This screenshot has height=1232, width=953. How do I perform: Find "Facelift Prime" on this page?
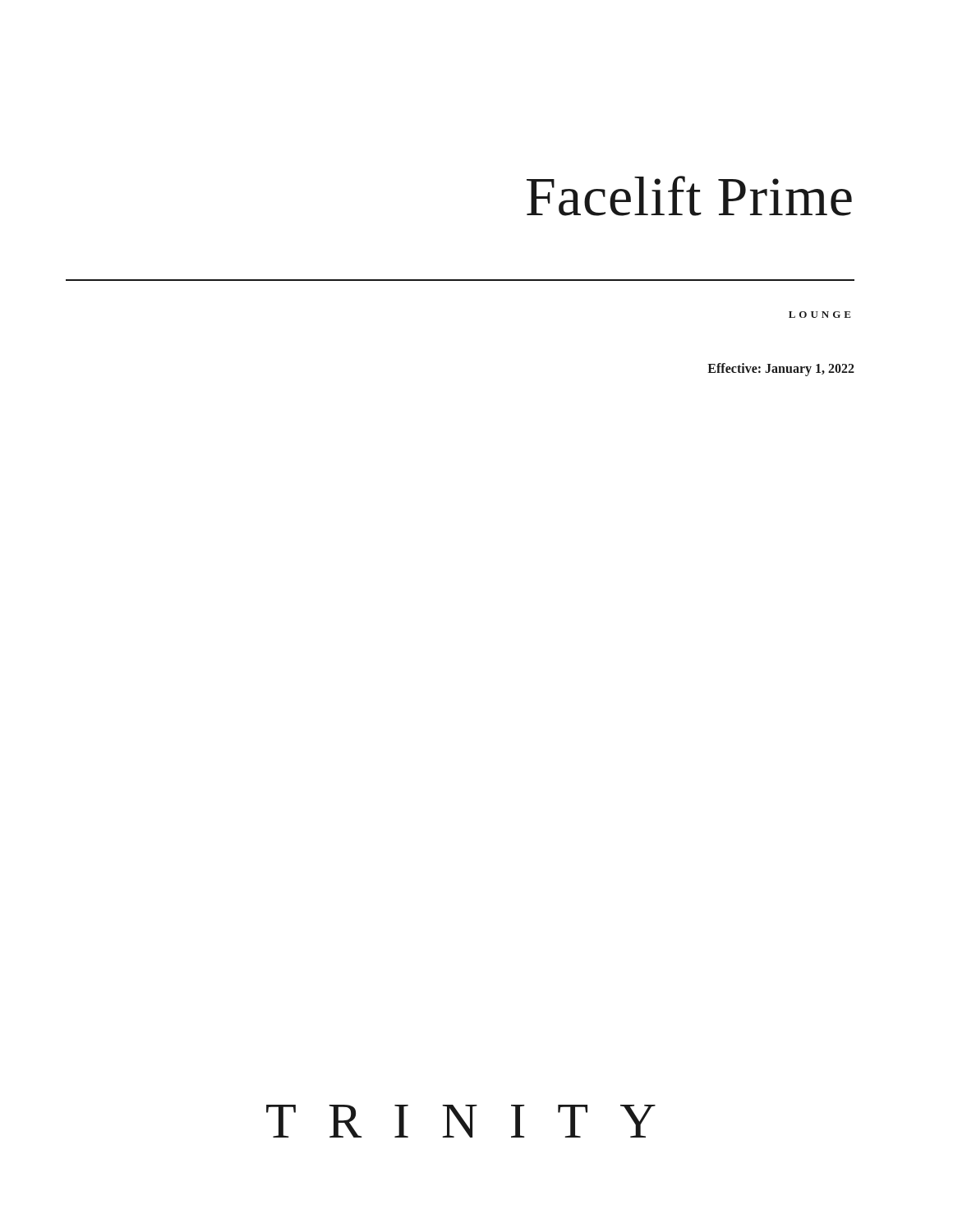pyautogui.click(x=690, y=196)
